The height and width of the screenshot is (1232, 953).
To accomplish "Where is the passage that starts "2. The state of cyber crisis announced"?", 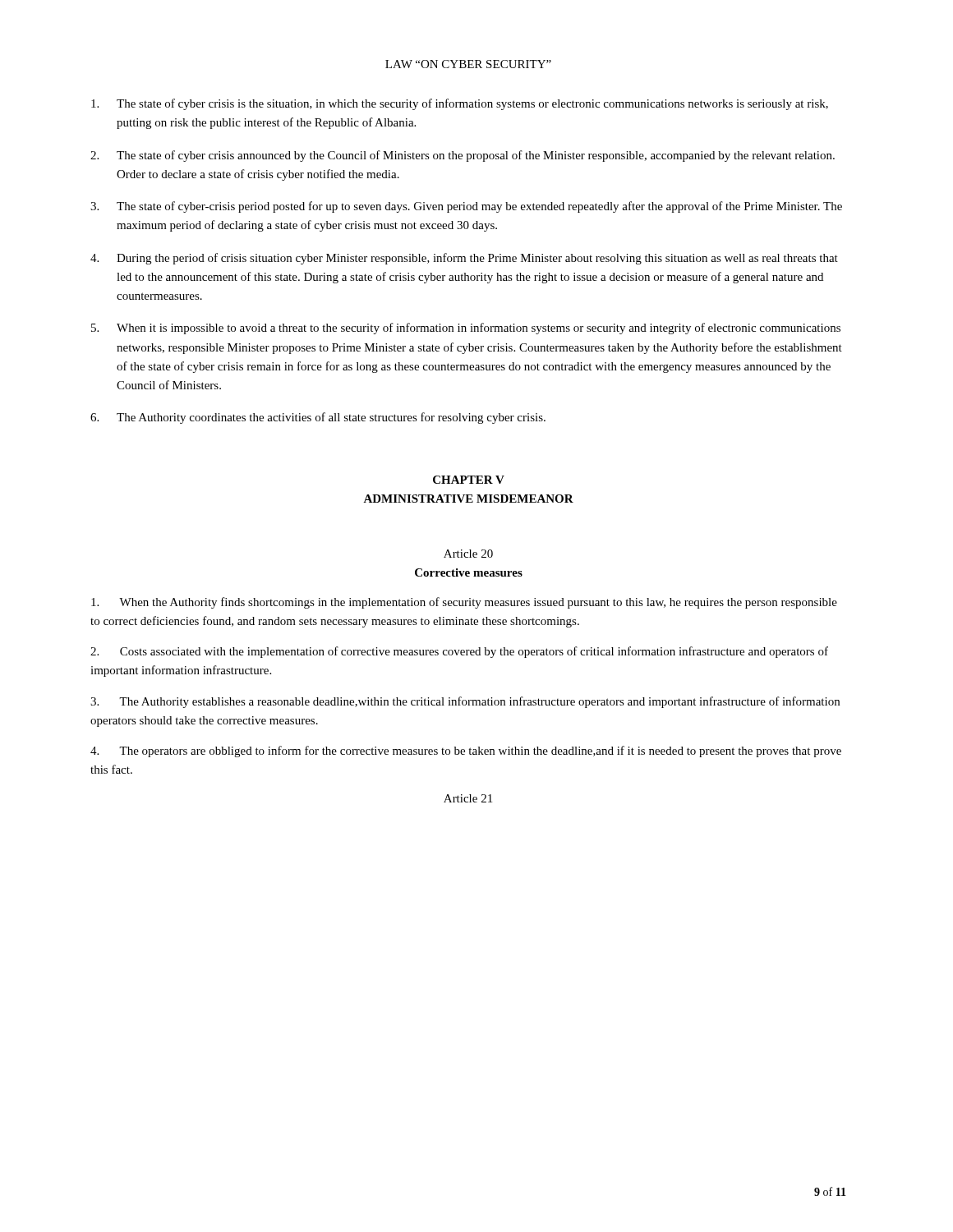I will coord(468,165).
